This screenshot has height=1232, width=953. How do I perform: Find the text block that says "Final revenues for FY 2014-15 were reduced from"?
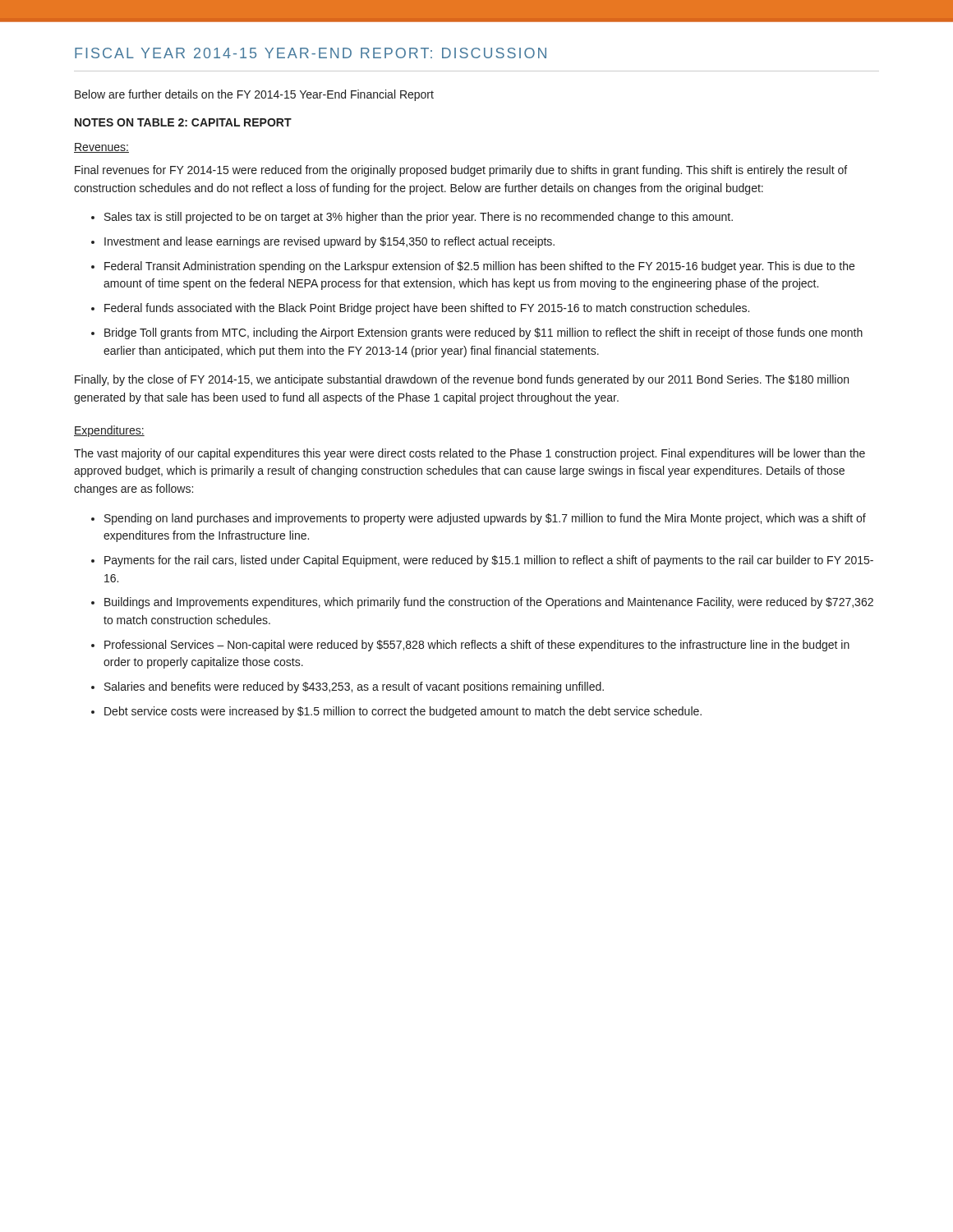point(461,179)
